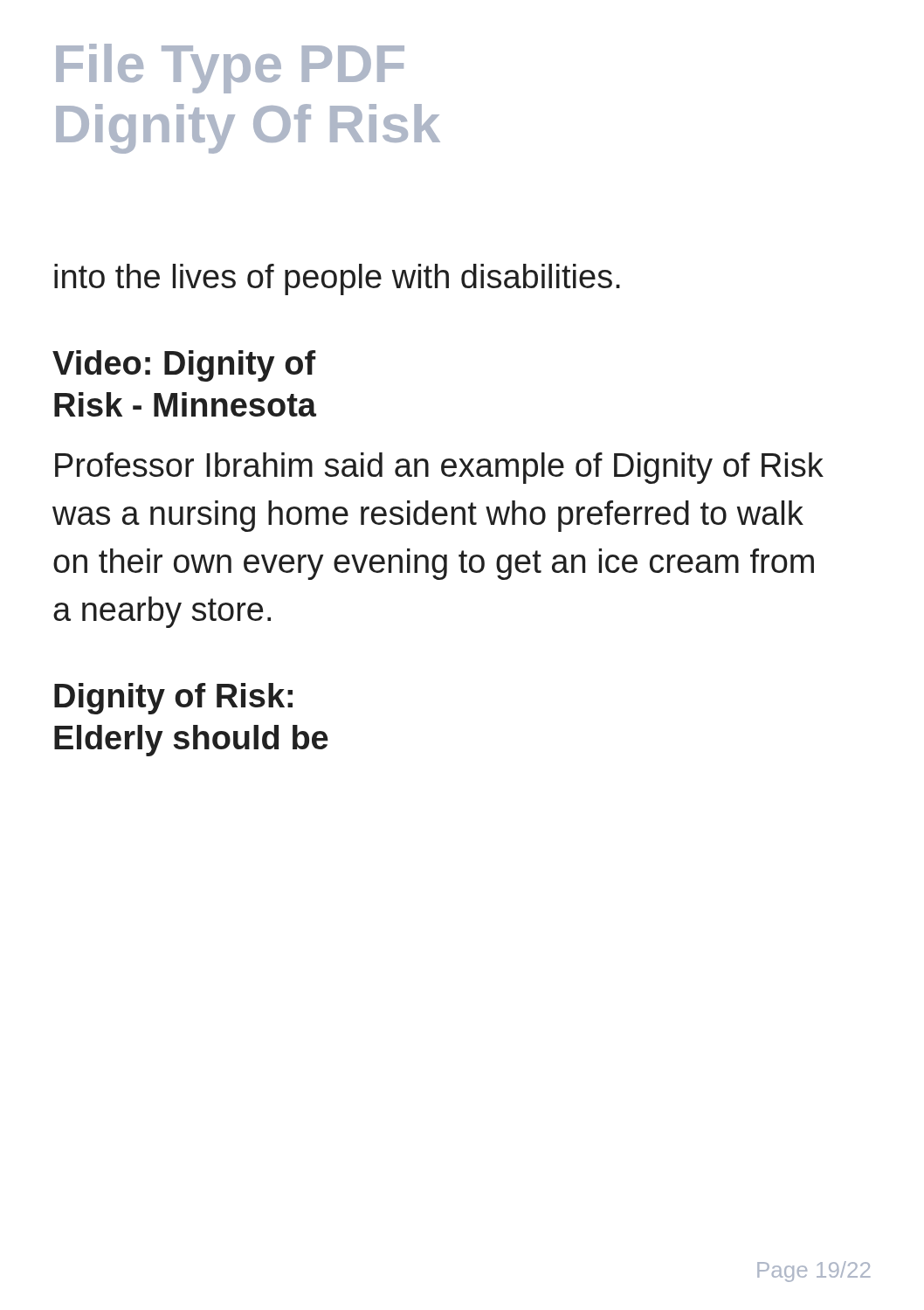Point to "Dignity of Risk:Elderly should be"

coord(191,717)
